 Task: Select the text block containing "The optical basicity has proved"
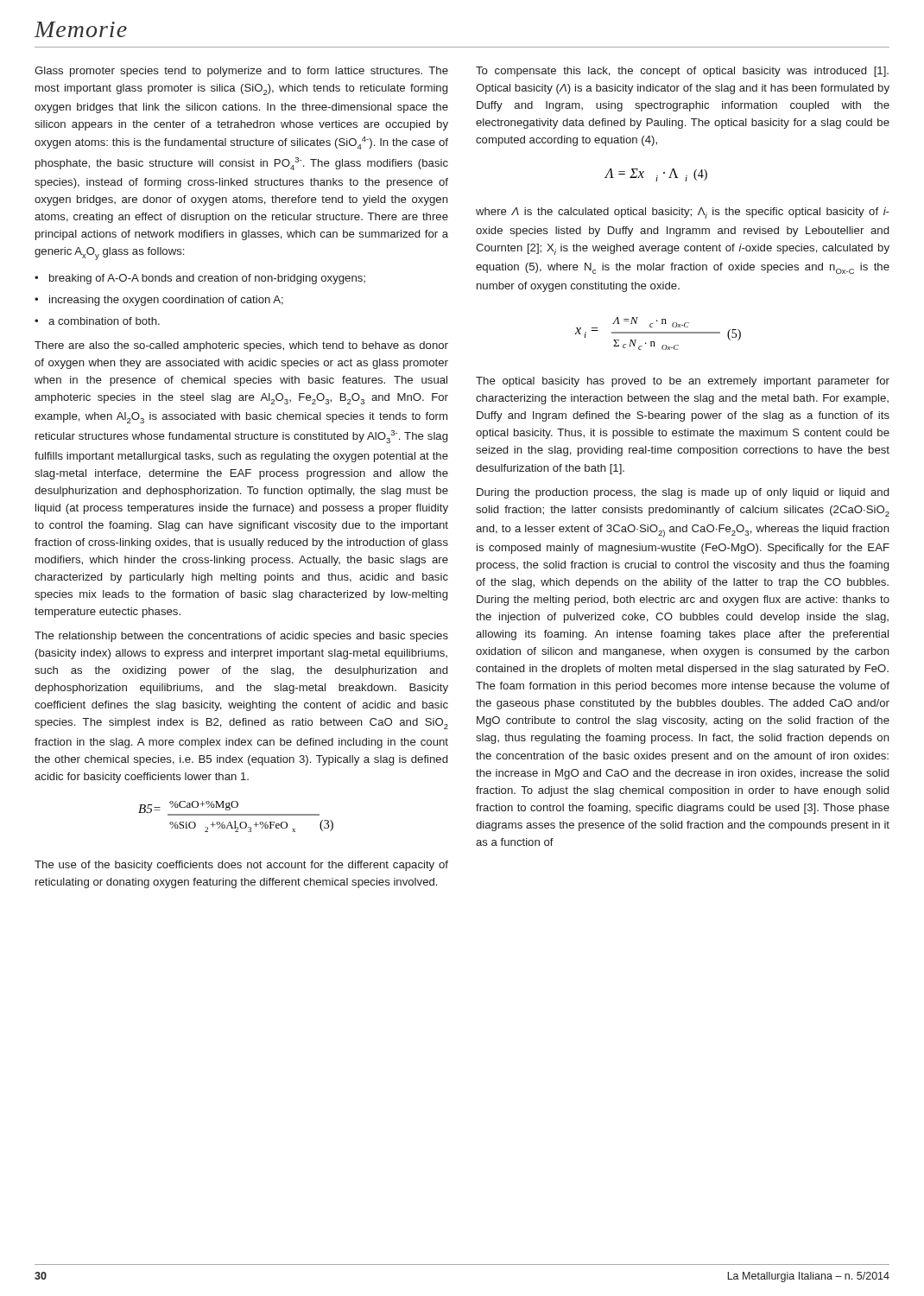(x=683, y=425)
